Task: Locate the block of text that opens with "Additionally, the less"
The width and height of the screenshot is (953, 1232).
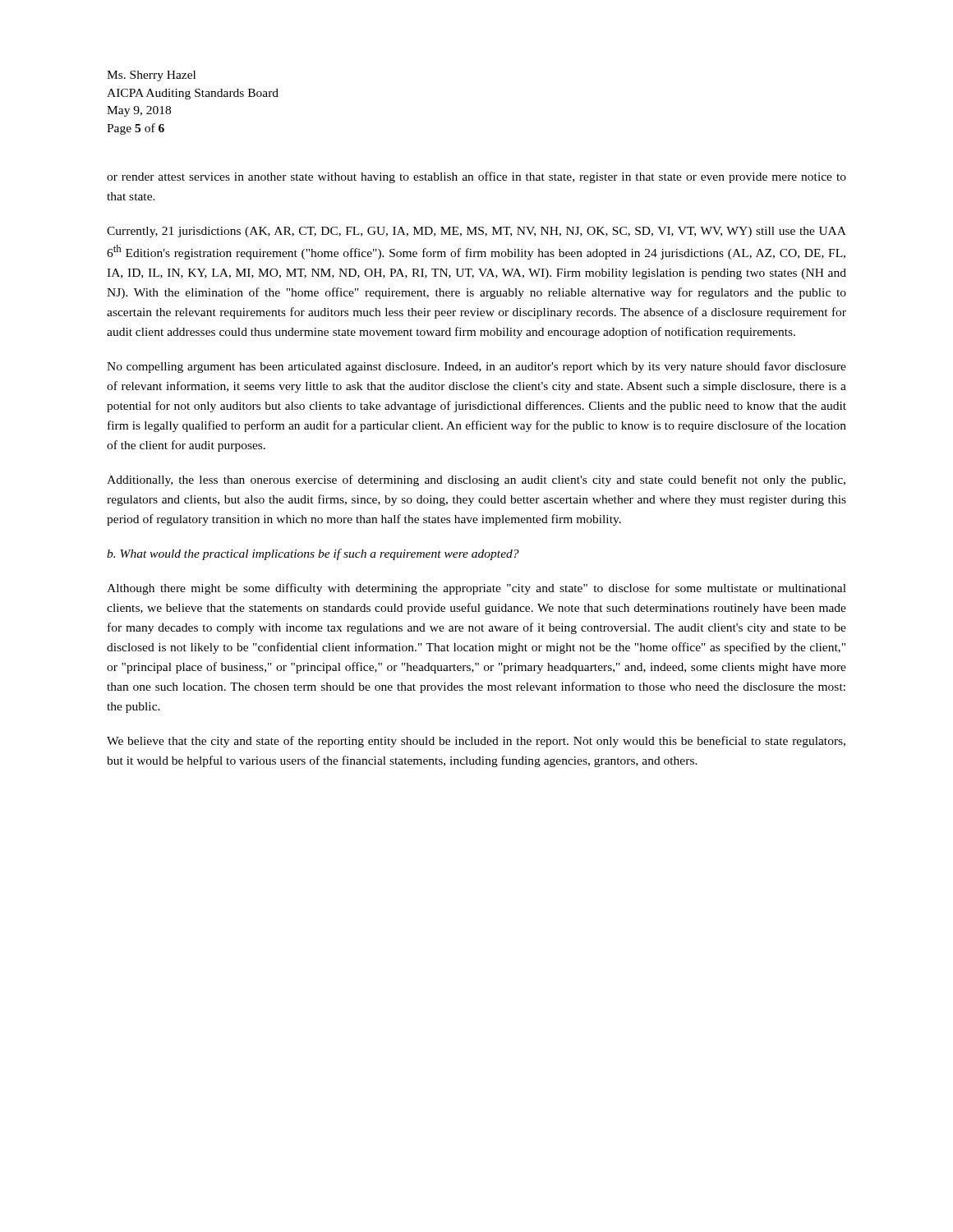Action: coord(476,499)
